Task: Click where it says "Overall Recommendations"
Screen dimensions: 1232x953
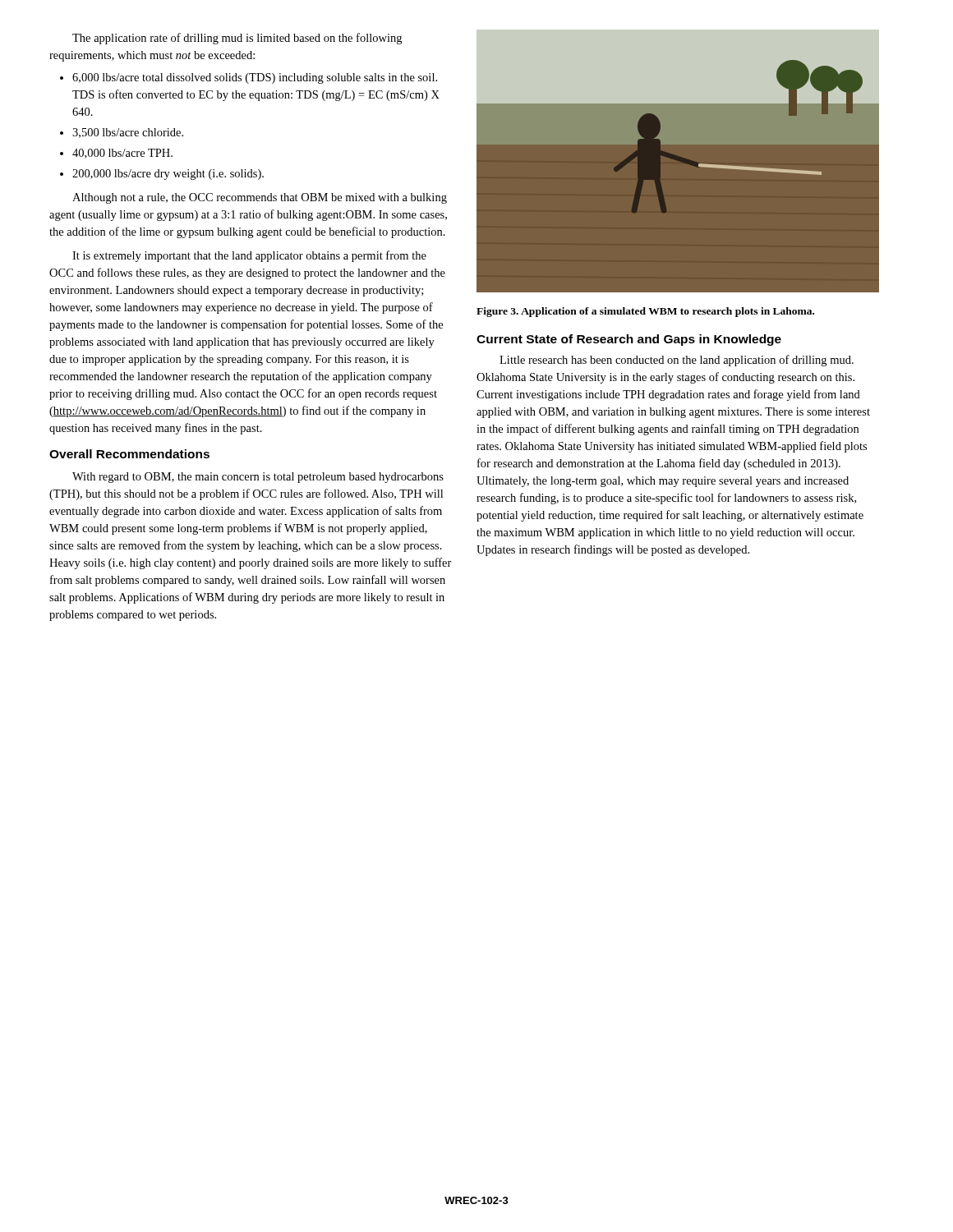Action: (130, 454)
